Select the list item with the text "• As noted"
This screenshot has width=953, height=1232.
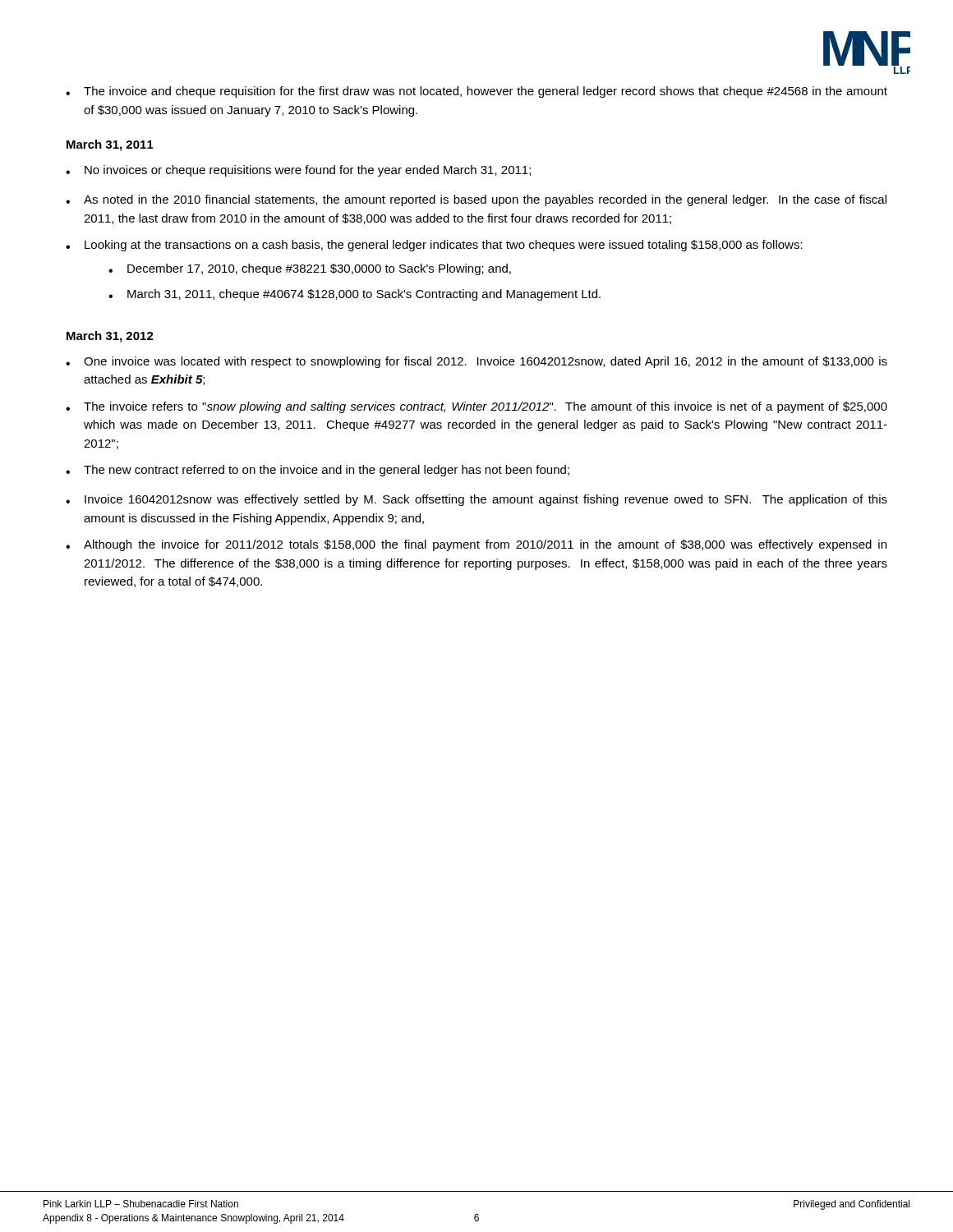tap(476, 209)
